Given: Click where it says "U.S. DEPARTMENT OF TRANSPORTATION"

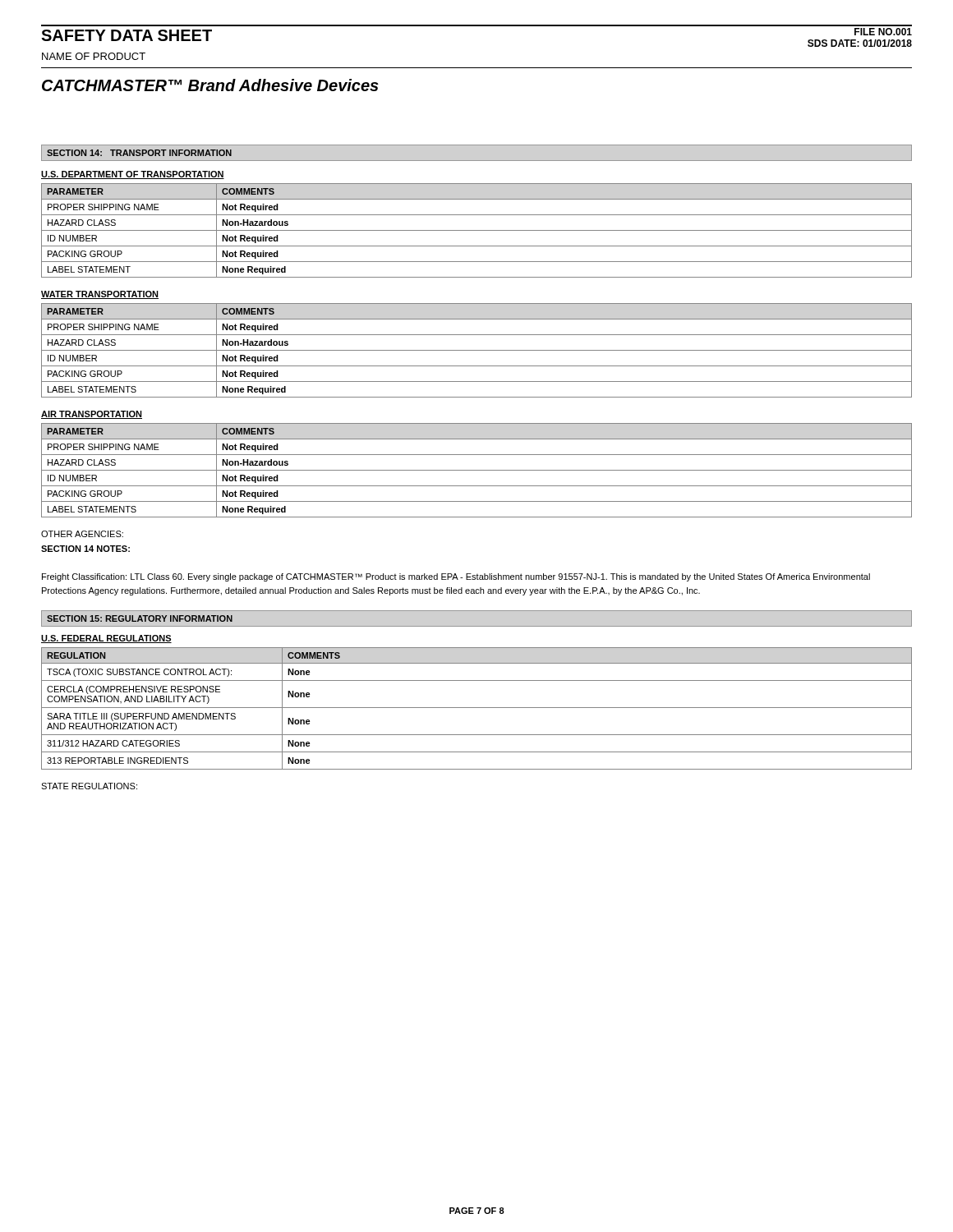Looking at the screenshot, I should (x=132, y=174).
